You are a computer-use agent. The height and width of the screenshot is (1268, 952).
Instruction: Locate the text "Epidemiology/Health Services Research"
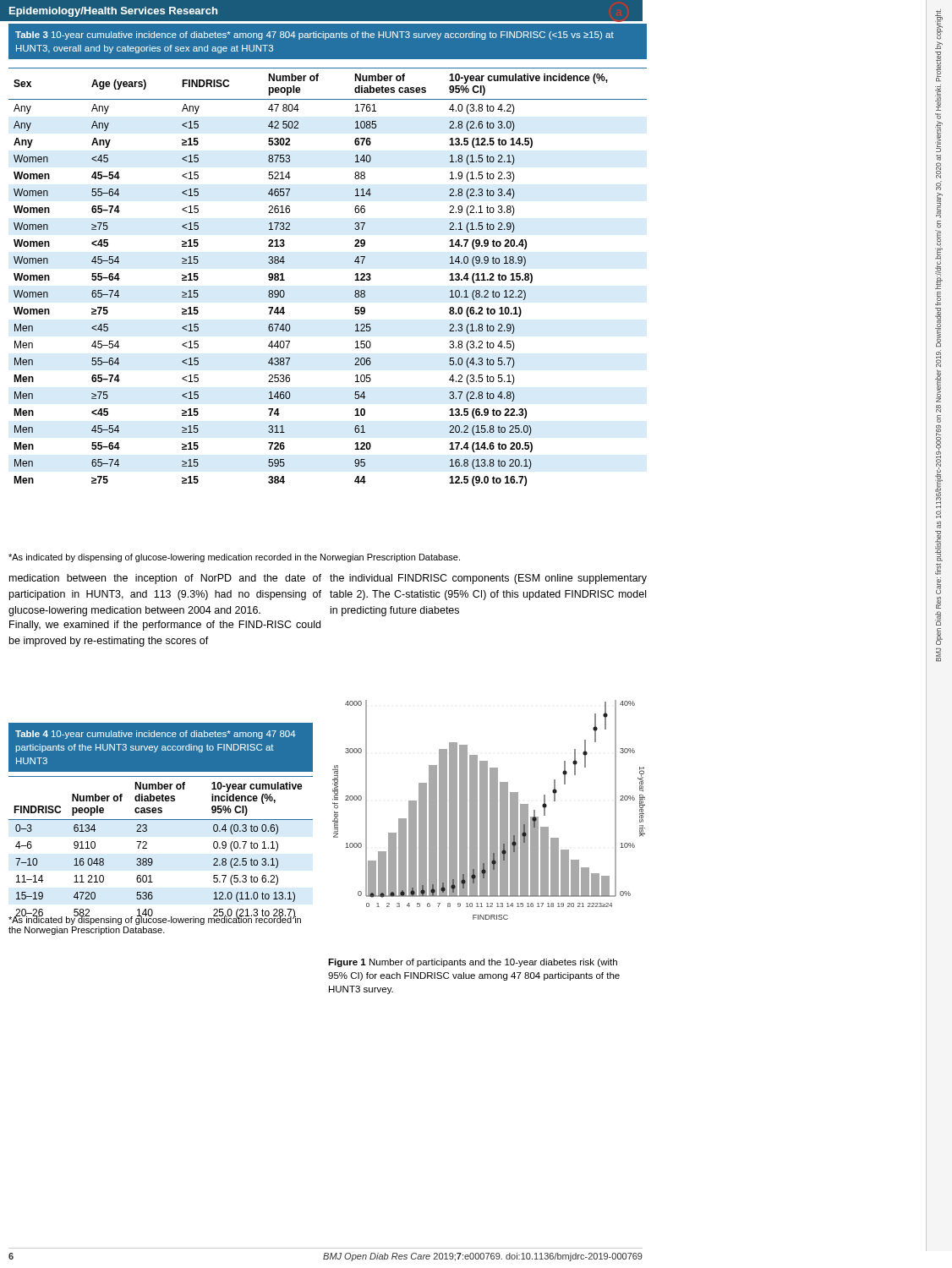(113, 11)
